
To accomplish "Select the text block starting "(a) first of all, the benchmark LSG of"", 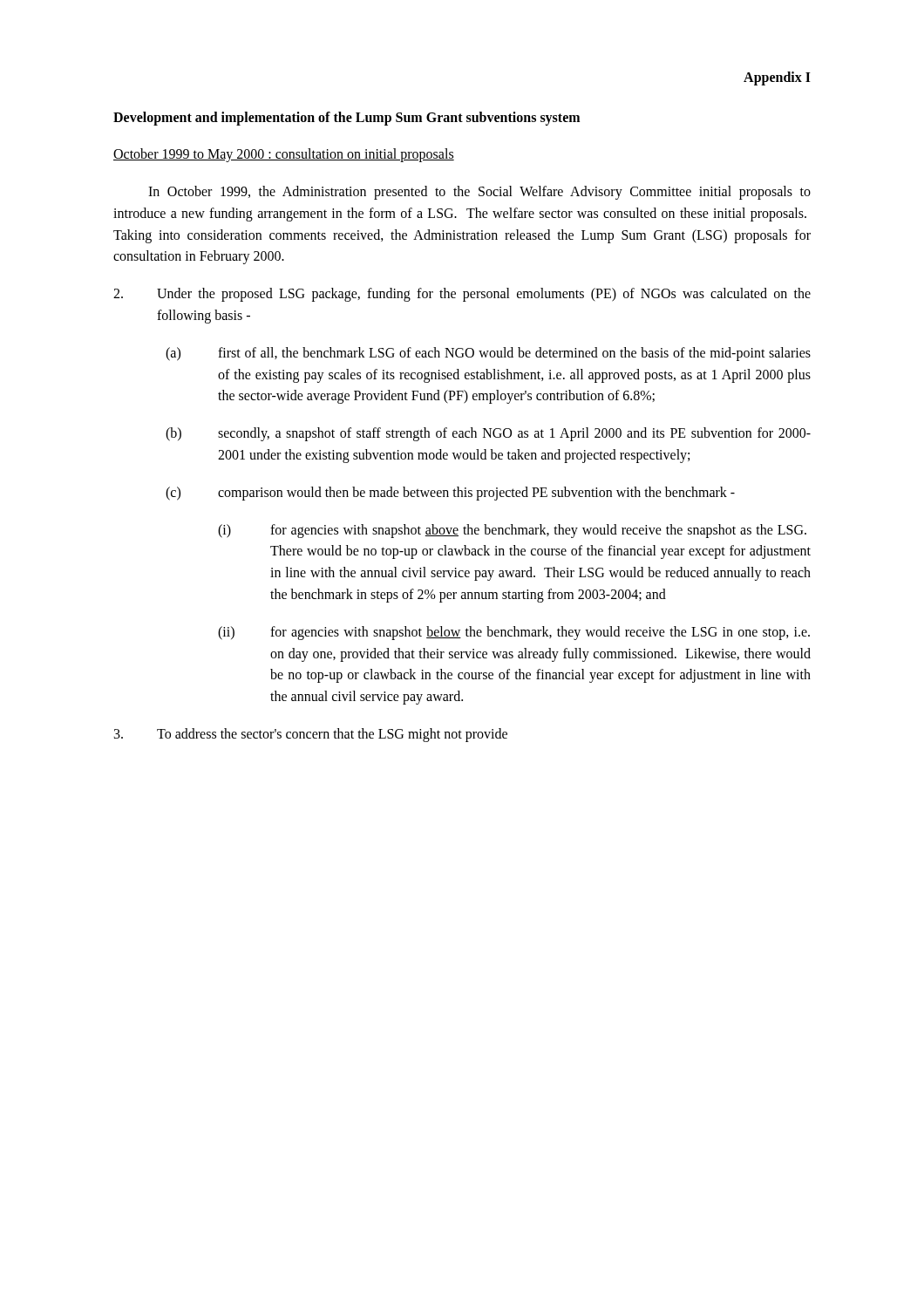I will 488,375.
